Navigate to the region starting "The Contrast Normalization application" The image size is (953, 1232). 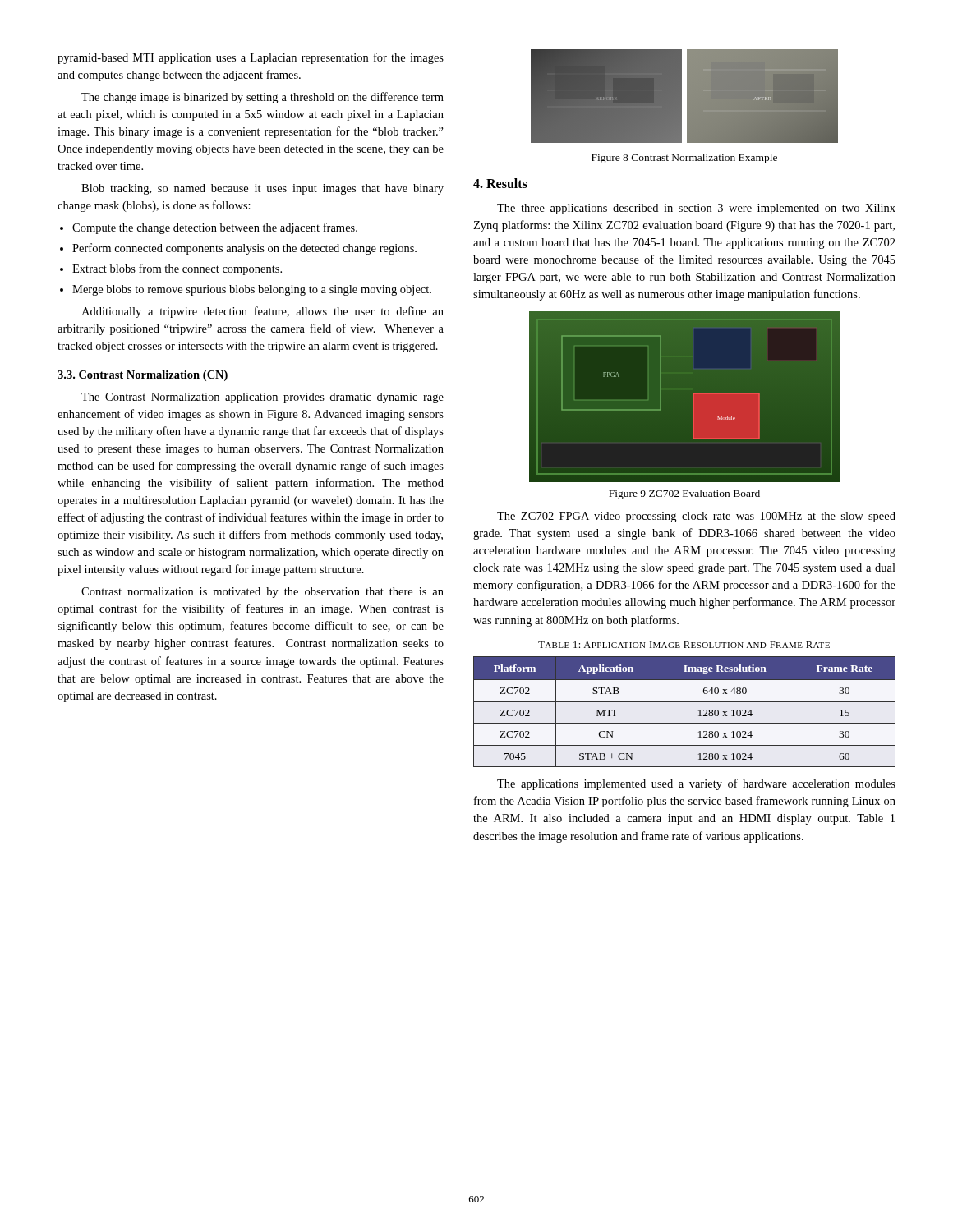[x=251, y=484]
